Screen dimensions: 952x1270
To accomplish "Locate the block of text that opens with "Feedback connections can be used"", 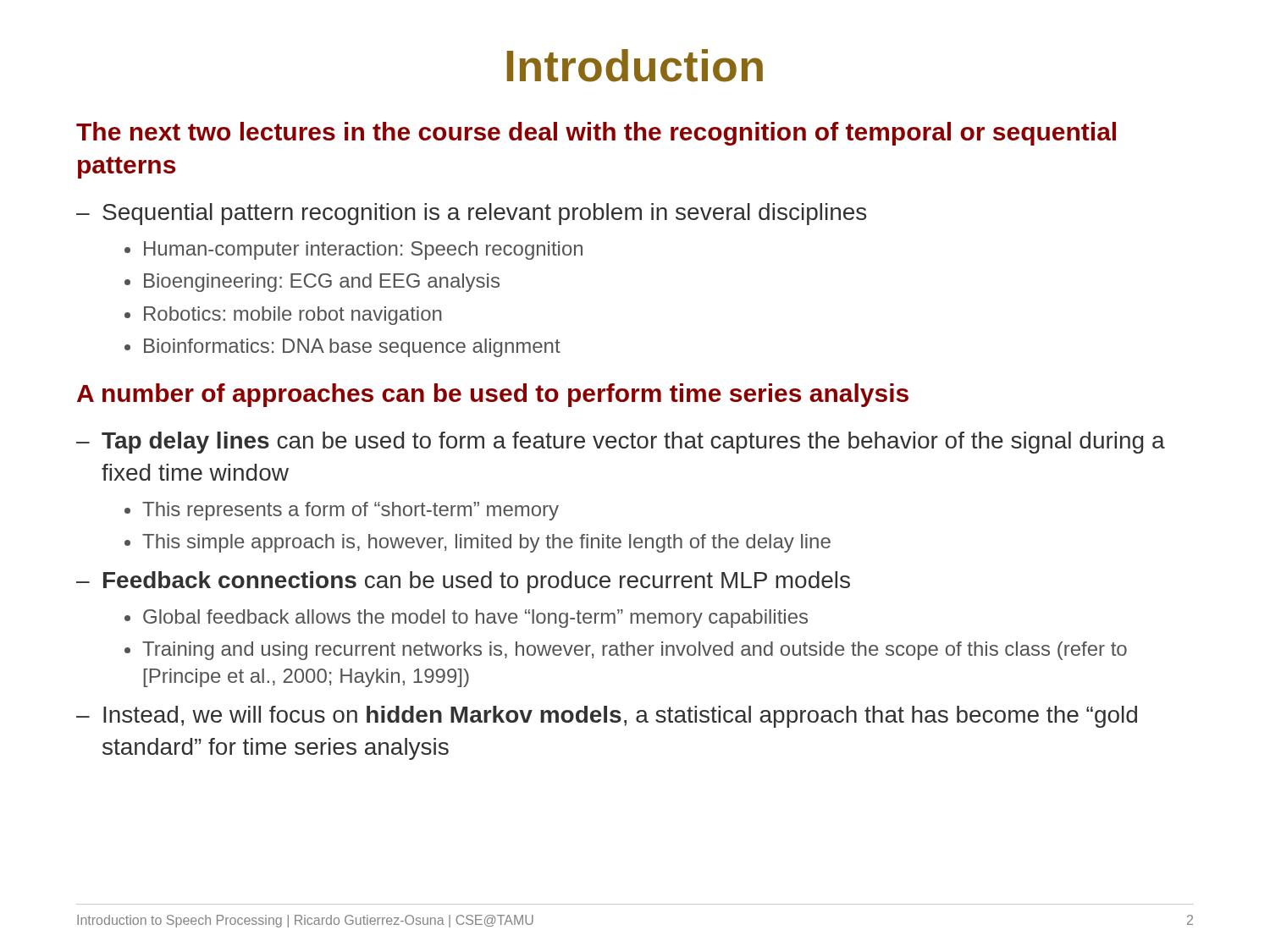I will 648,629.
